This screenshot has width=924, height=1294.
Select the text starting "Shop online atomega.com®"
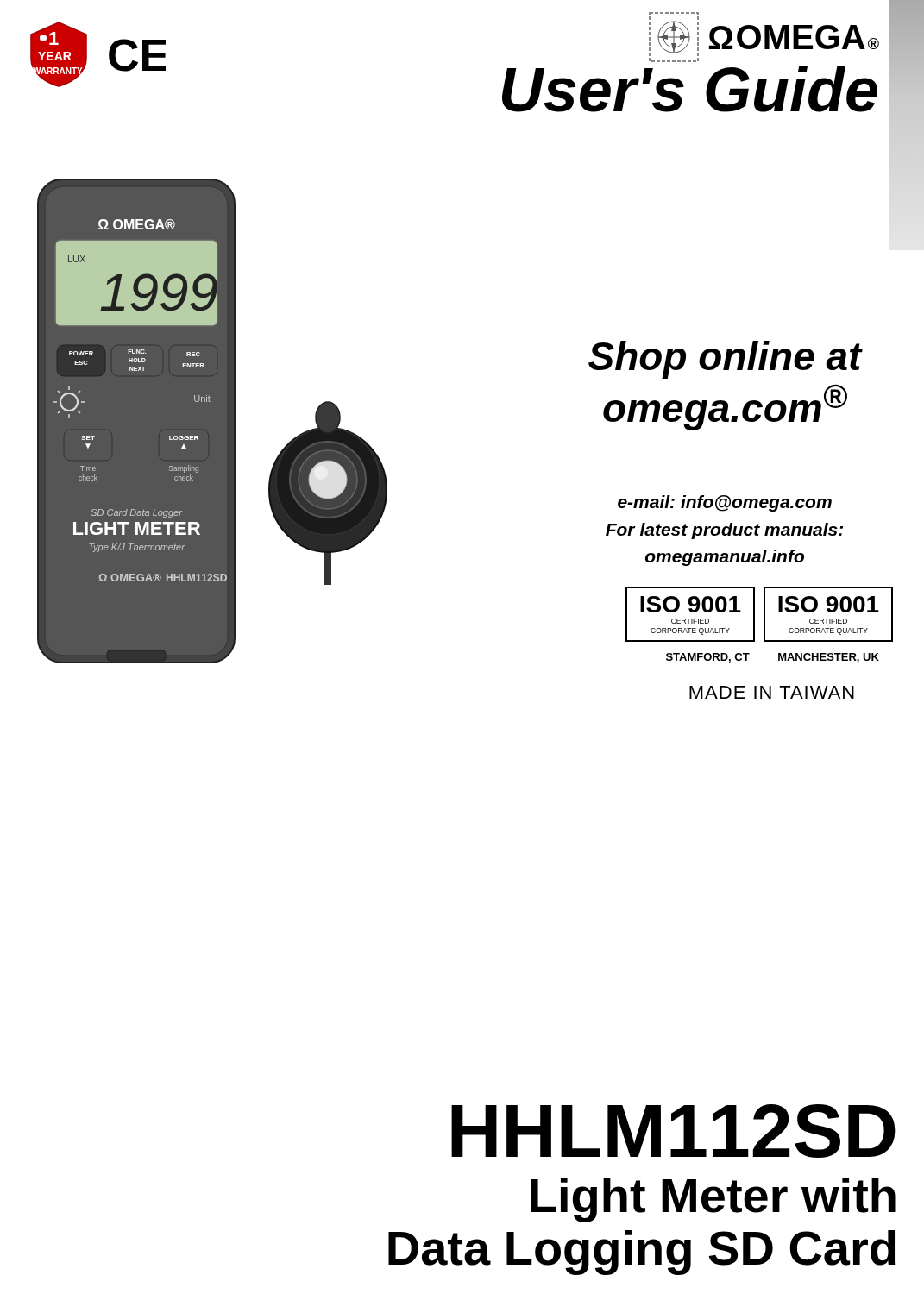tap(725, 382)
